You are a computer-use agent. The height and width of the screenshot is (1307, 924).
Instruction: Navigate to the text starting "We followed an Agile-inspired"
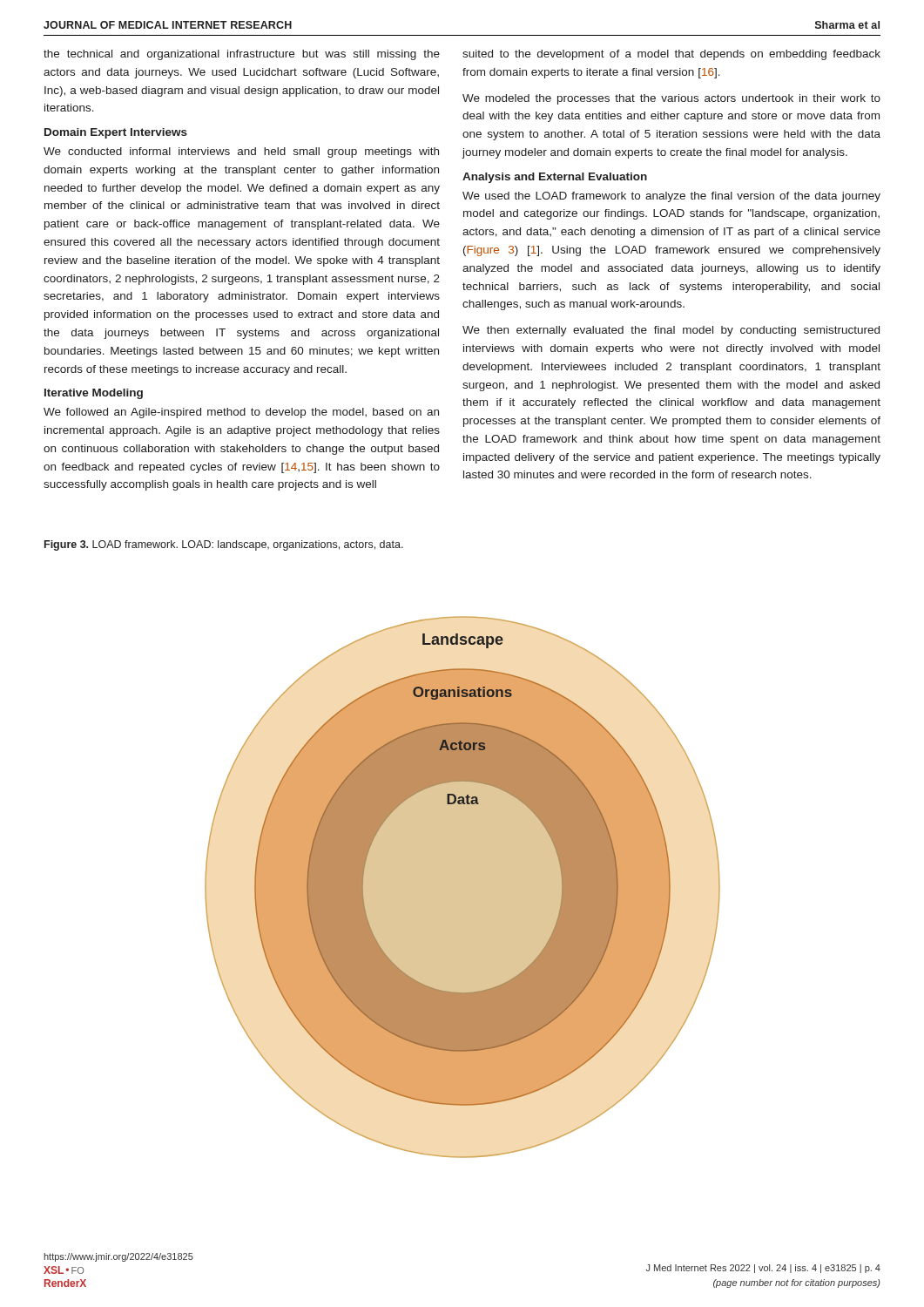[242, 449]
